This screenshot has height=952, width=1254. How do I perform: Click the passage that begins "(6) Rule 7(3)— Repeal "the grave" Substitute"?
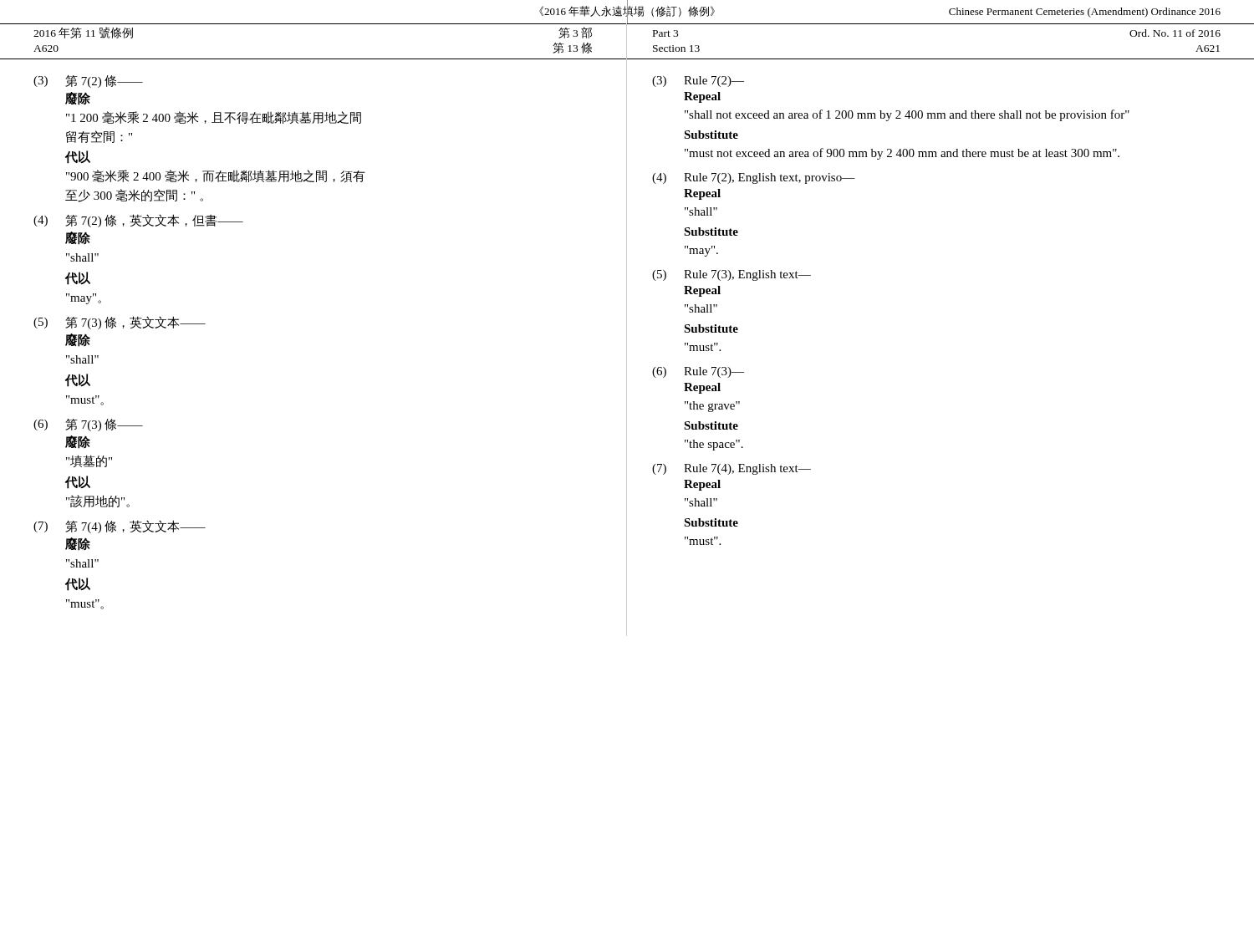[x=698, y=372]
